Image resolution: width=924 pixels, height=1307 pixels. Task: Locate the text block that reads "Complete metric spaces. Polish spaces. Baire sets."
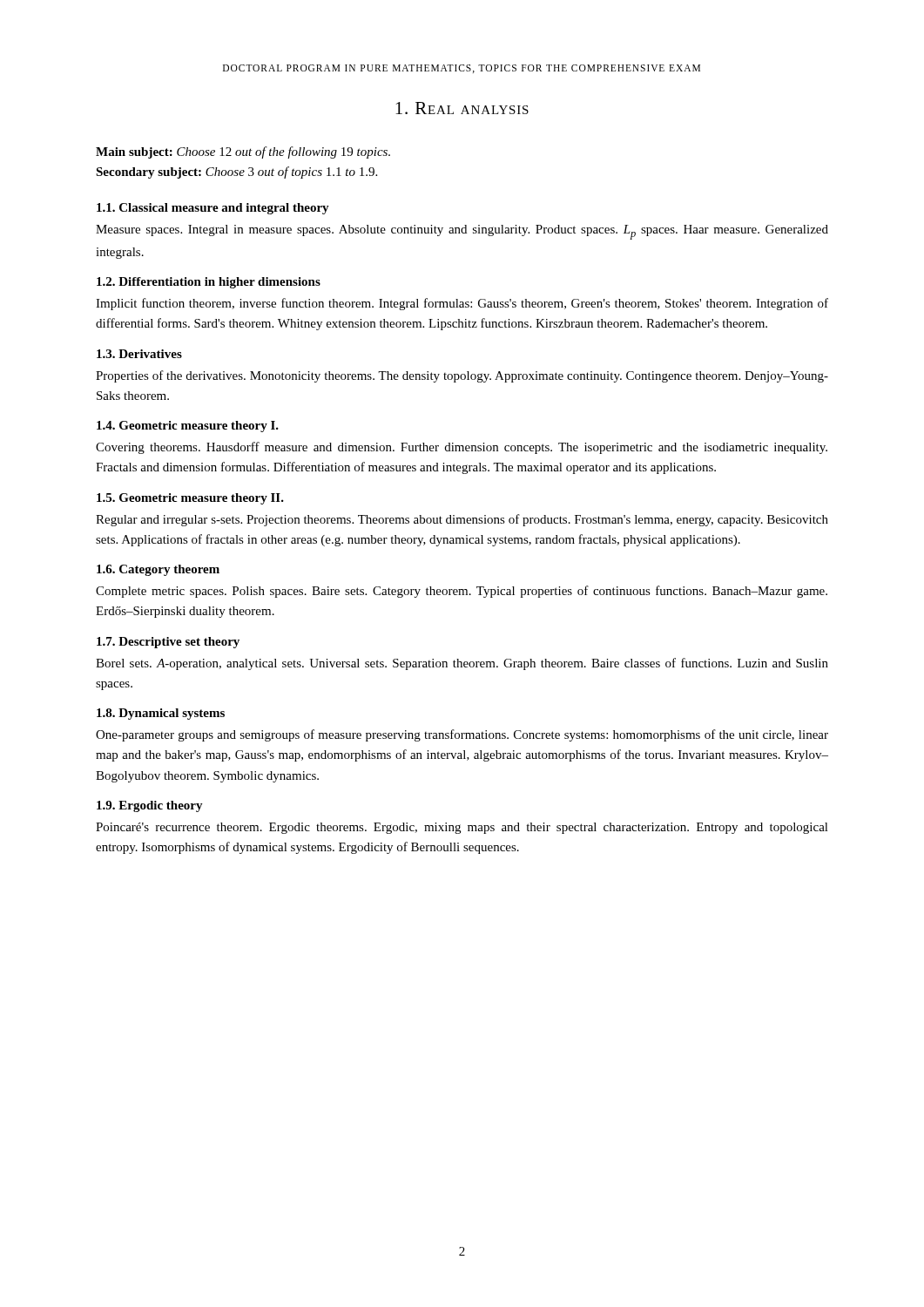click(462, 601)
